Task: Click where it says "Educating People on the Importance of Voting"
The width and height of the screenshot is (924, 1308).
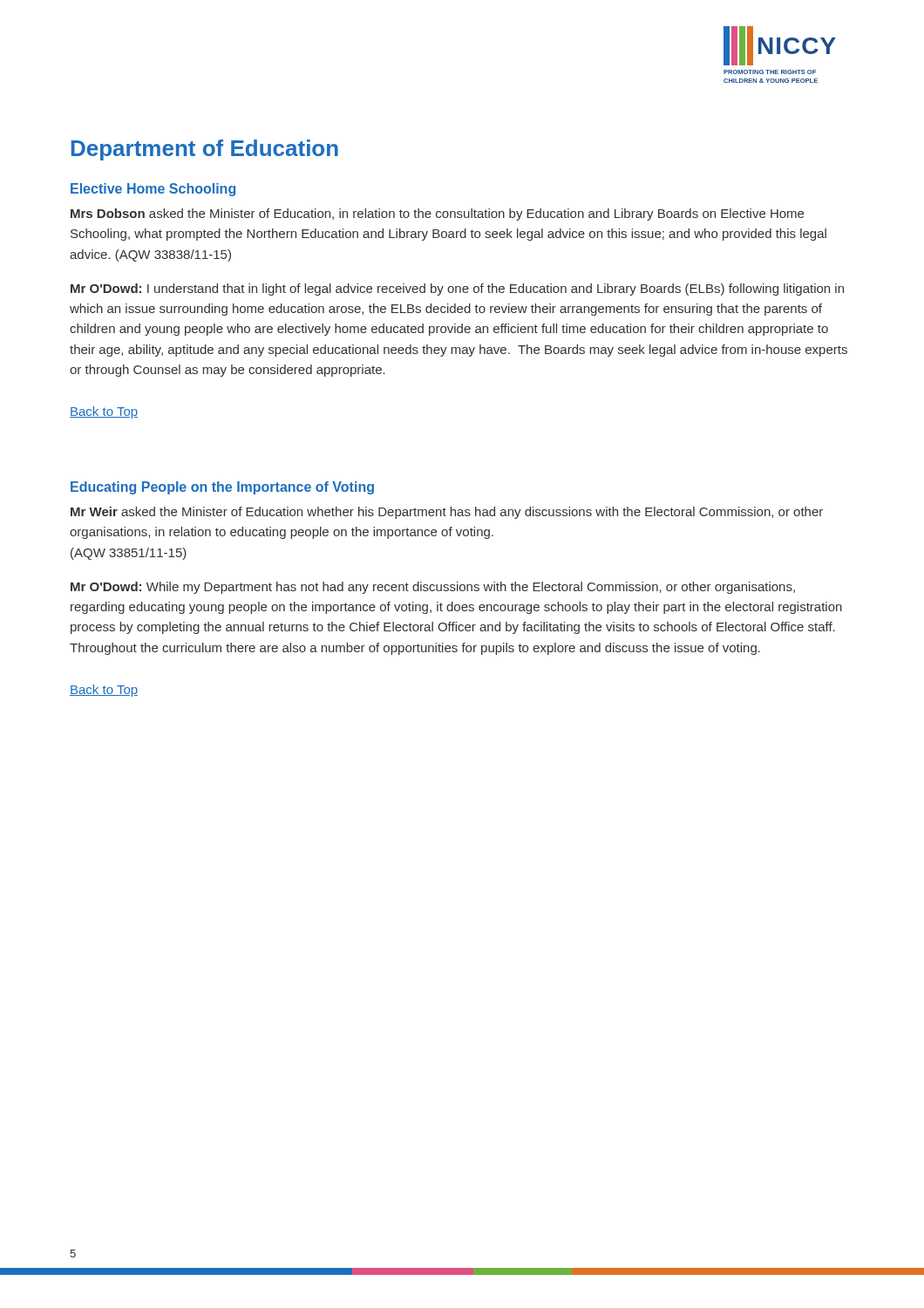Action: (x=222, y=487)
